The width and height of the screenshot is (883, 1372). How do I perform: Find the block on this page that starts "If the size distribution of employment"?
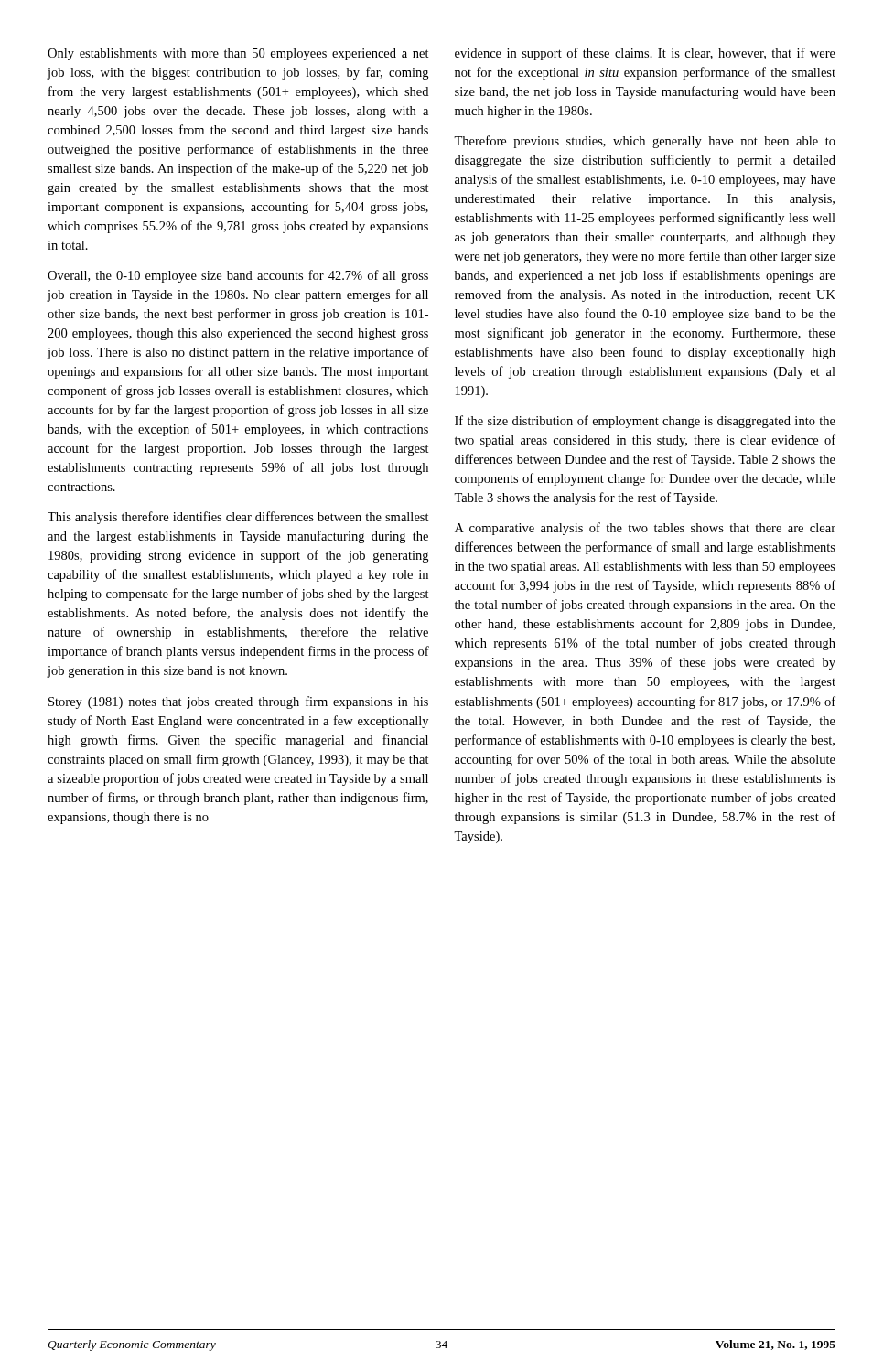click(x=645, y=460)
